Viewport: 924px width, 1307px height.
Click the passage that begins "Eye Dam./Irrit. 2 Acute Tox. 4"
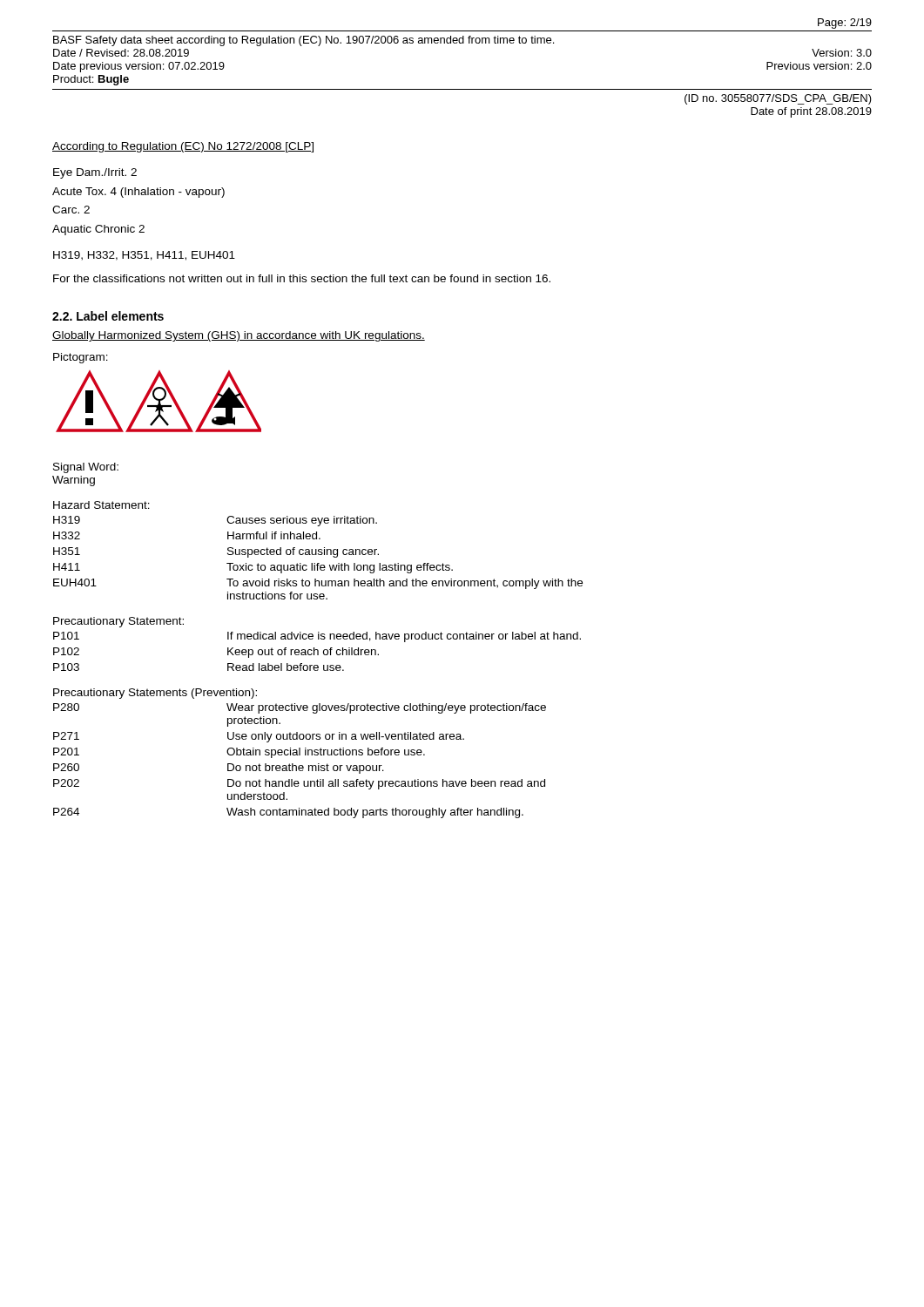[139, 200]
